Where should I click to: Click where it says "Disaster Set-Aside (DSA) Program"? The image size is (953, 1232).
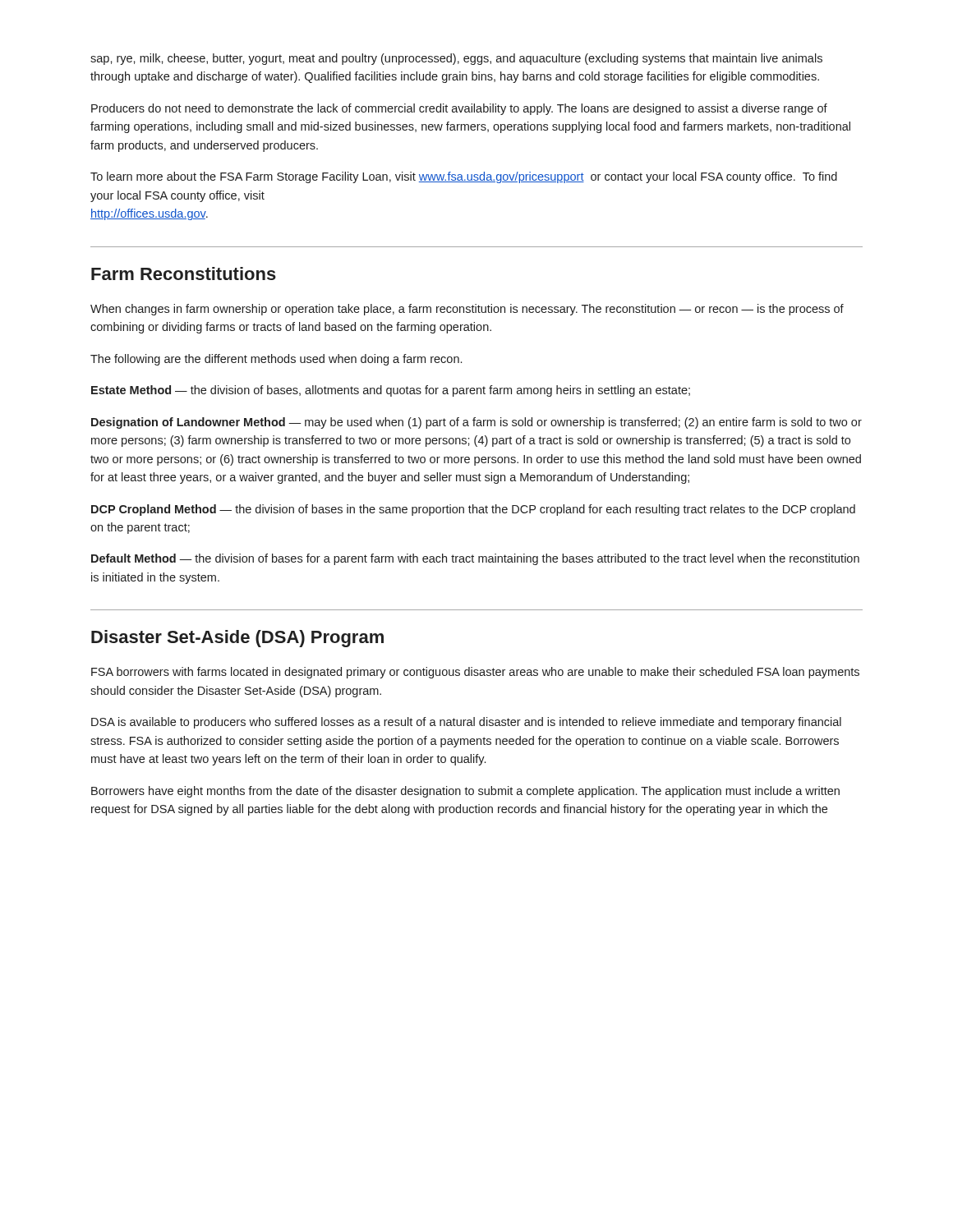[x=237, y=637]
